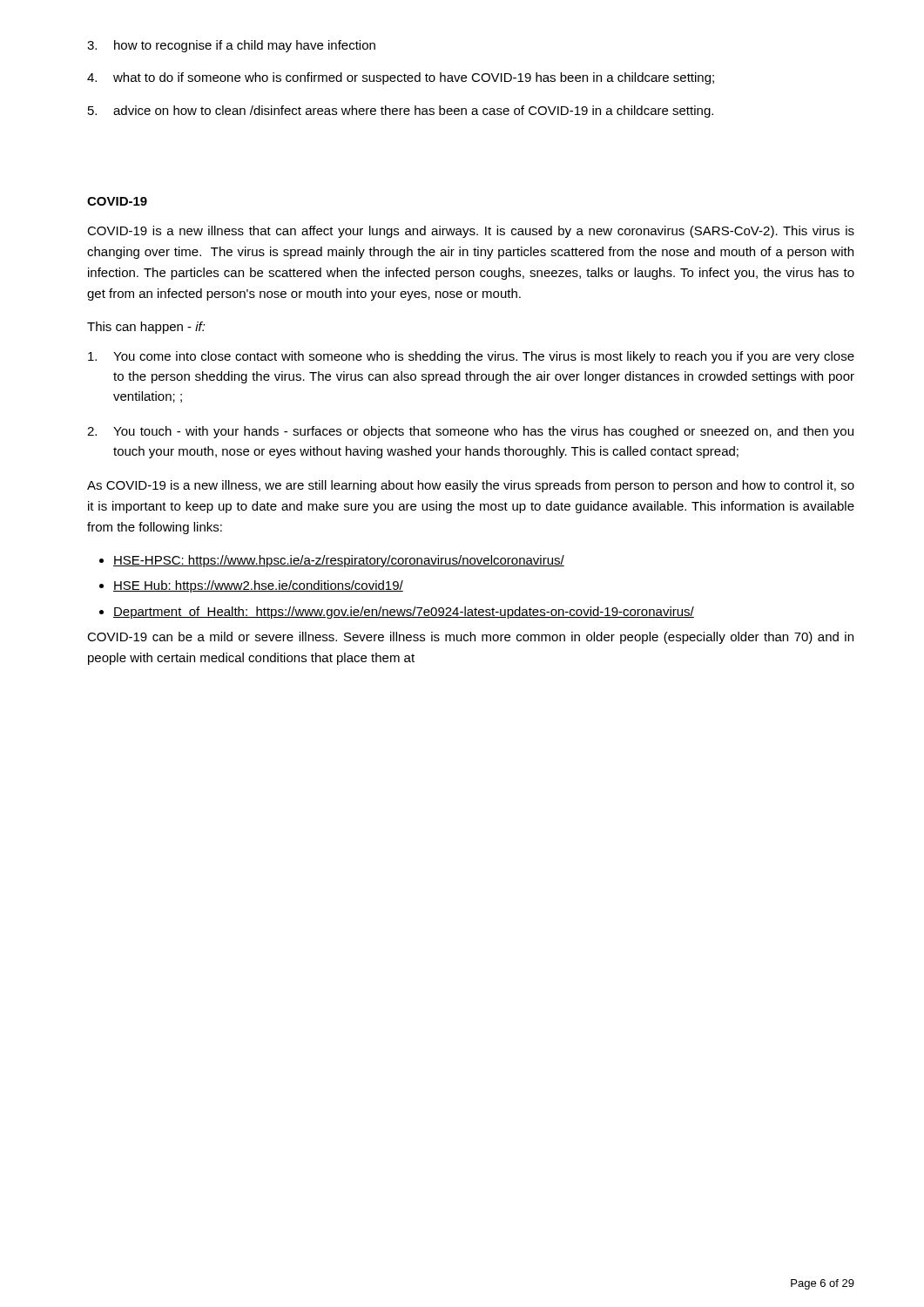The width and height of the screenshot is (924, 1307).
Task: Locate the text that says "This can happen - if:"
Action: 146,326
